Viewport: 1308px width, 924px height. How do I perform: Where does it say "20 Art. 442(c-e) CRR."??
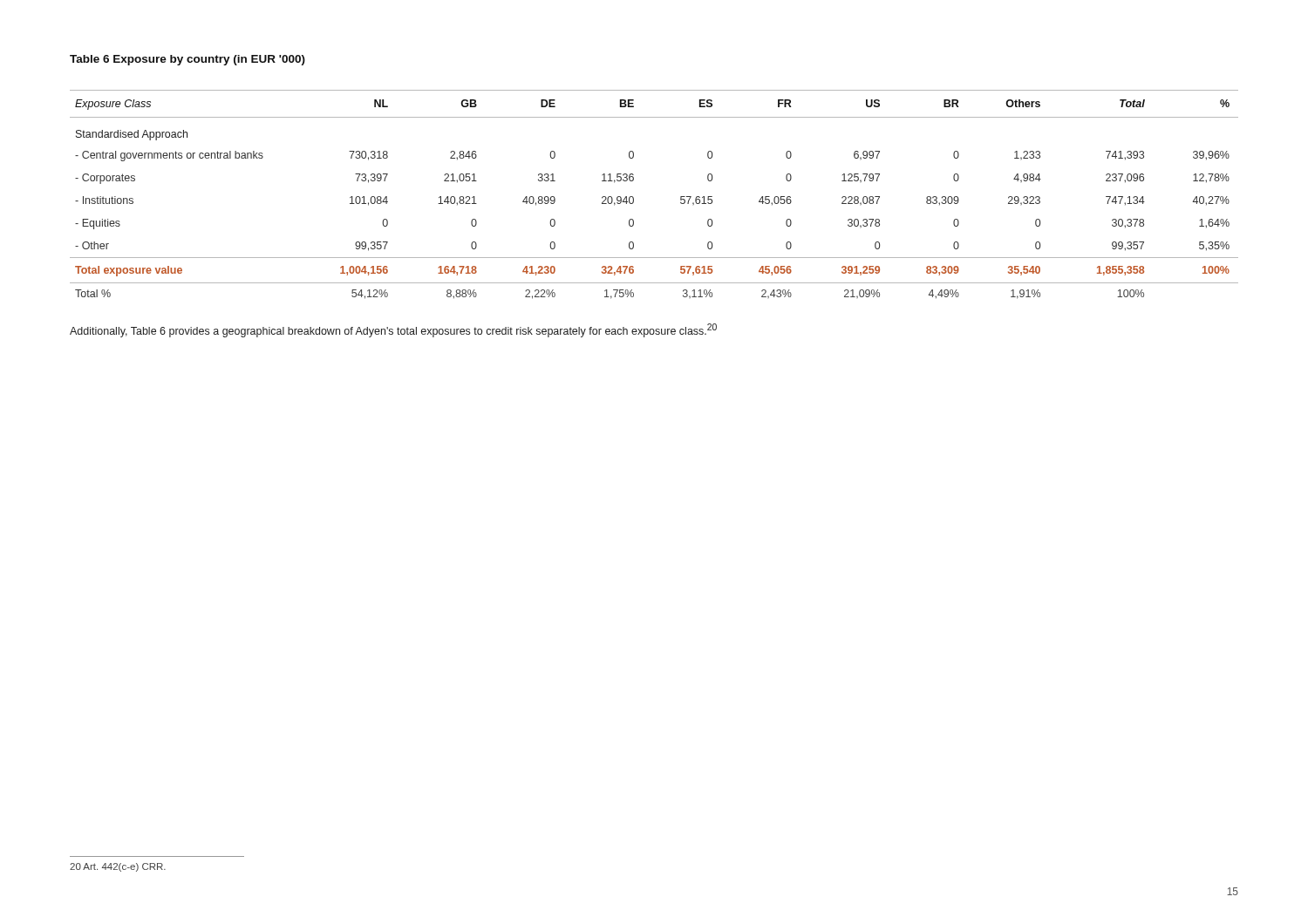click(x=118, y=866)
